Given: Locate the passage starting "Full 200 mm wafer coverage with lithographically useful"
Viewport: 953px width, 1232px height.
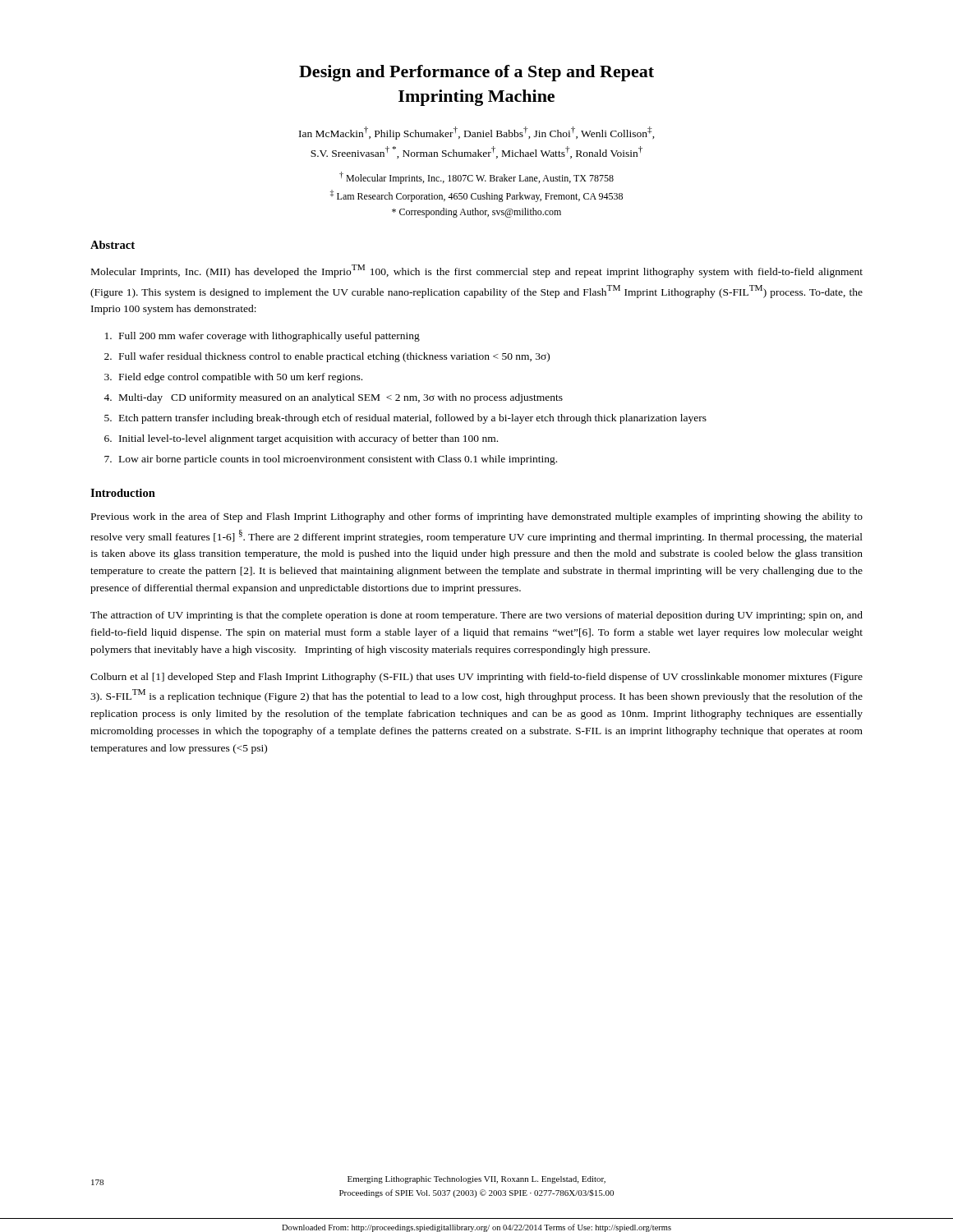Looking at the screenshot, I should (x=269, y=336).
